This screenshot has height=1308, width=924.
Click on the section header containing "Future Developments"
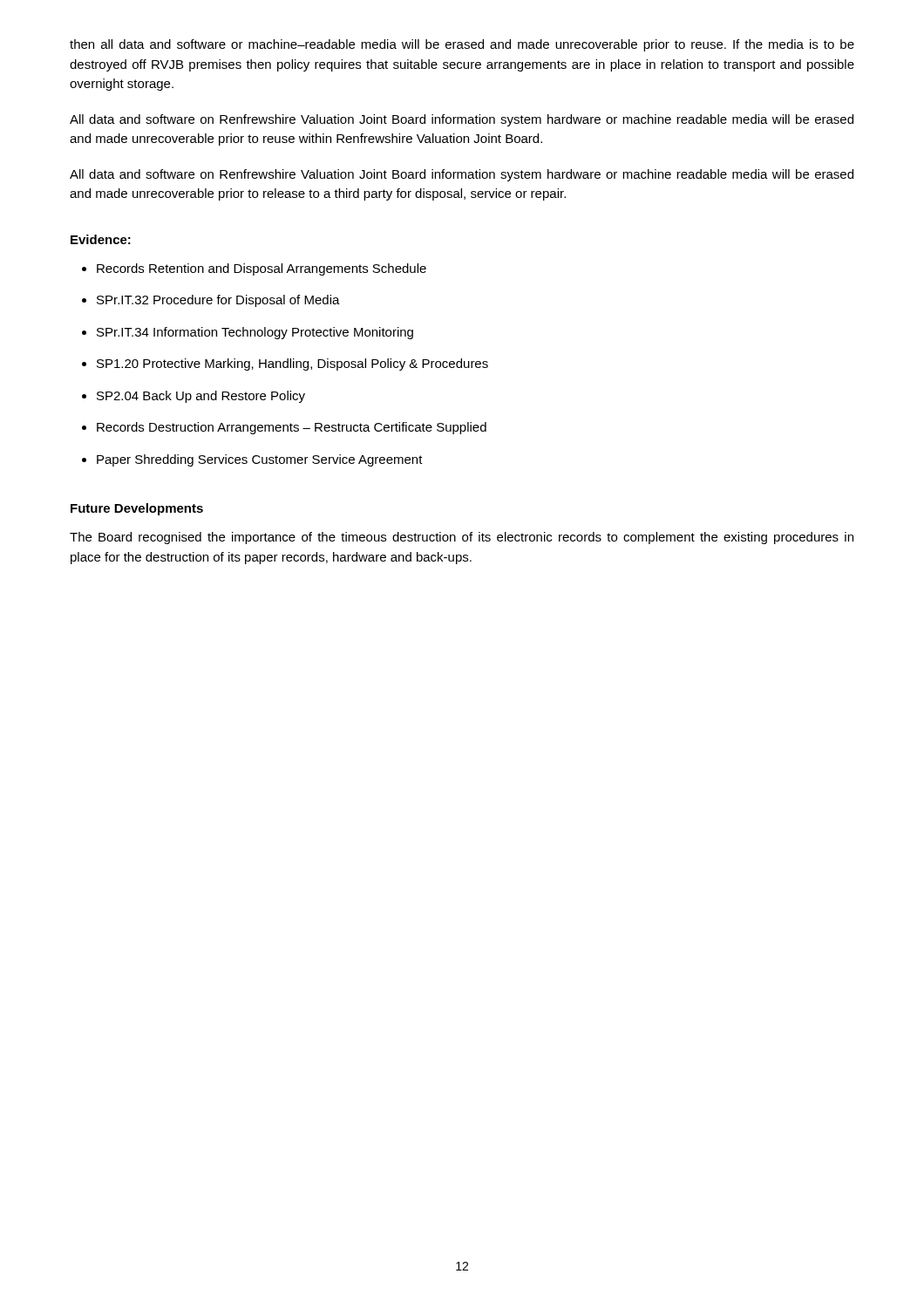pyautogui.click(x=137, y=508)
